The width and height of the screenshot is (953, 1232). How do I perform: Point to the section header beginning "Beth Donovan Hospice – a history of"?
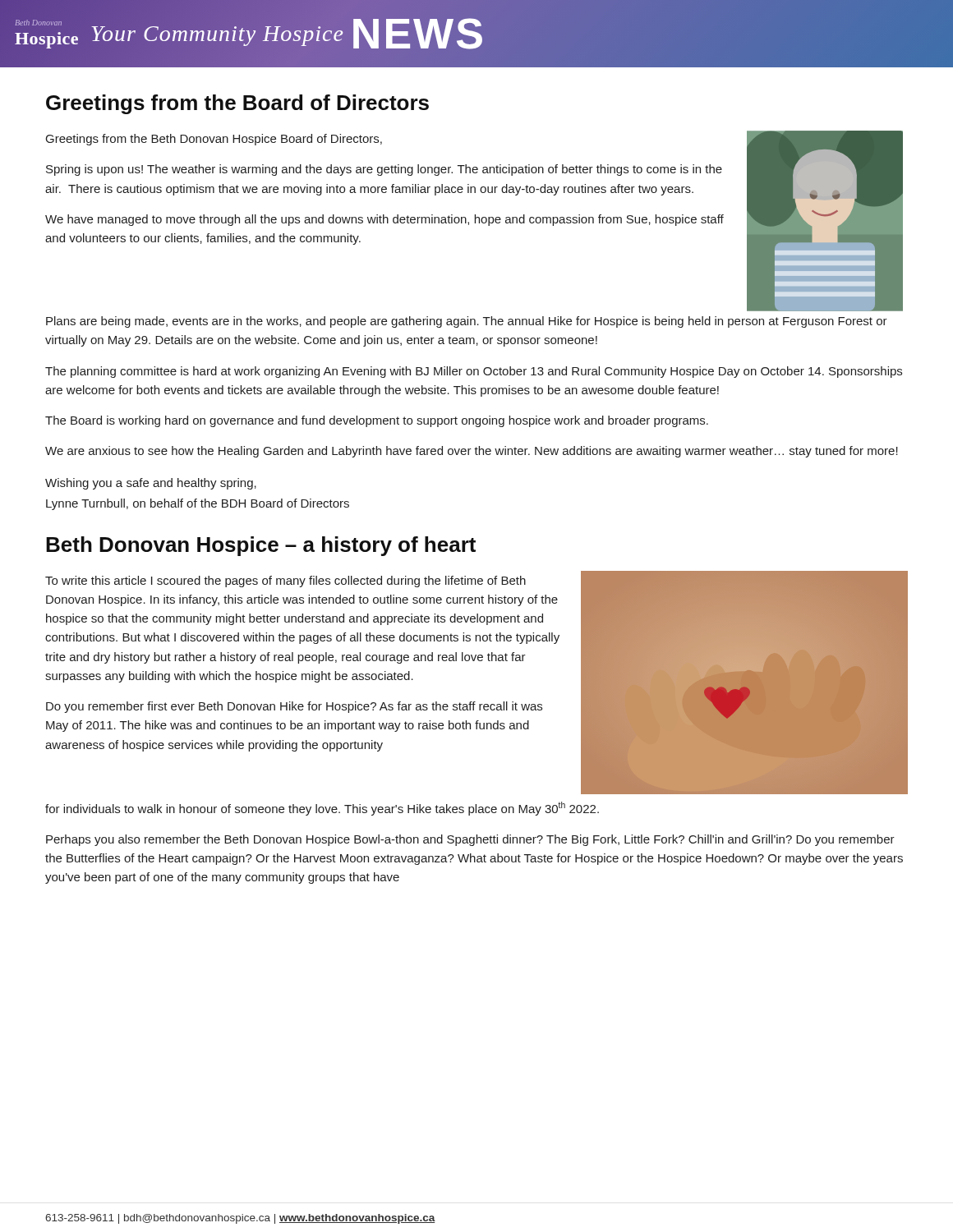click(476, 545)
